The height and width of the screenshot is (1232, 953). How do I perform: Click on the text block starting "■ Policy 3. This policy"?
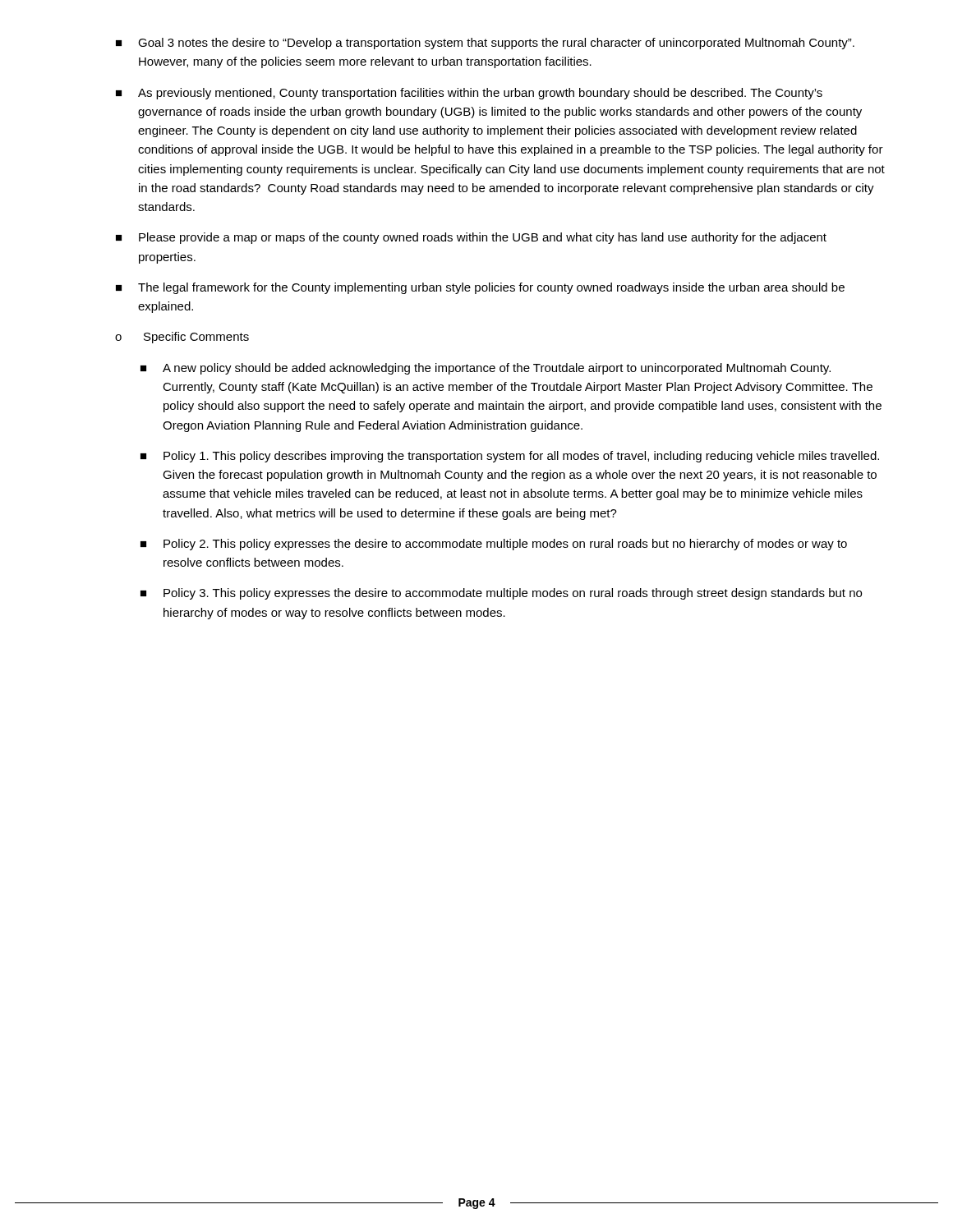[x=513, y=602]
